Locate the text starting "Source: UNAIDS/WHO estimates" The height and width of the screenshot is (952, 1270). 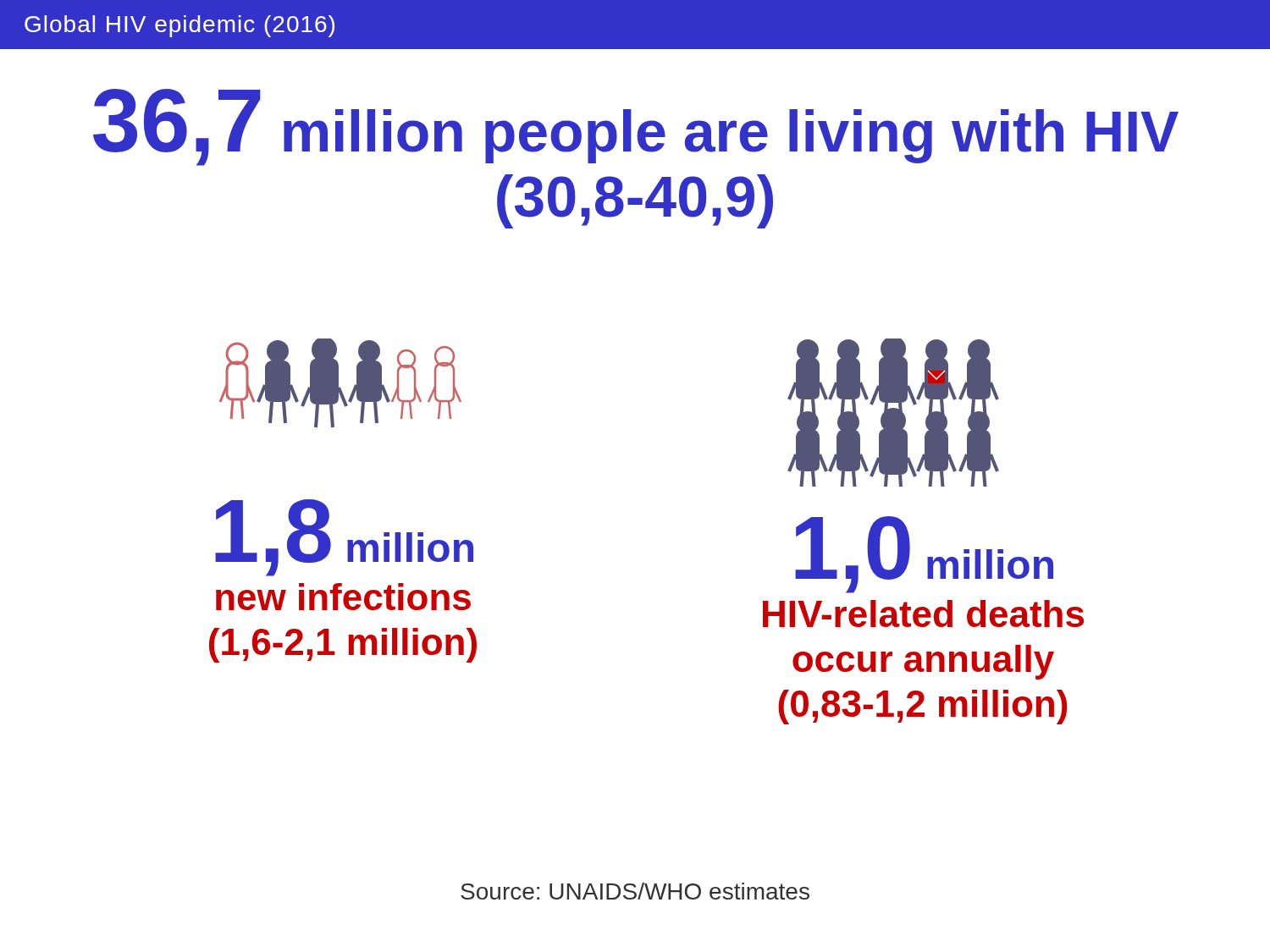pos(635,892)
